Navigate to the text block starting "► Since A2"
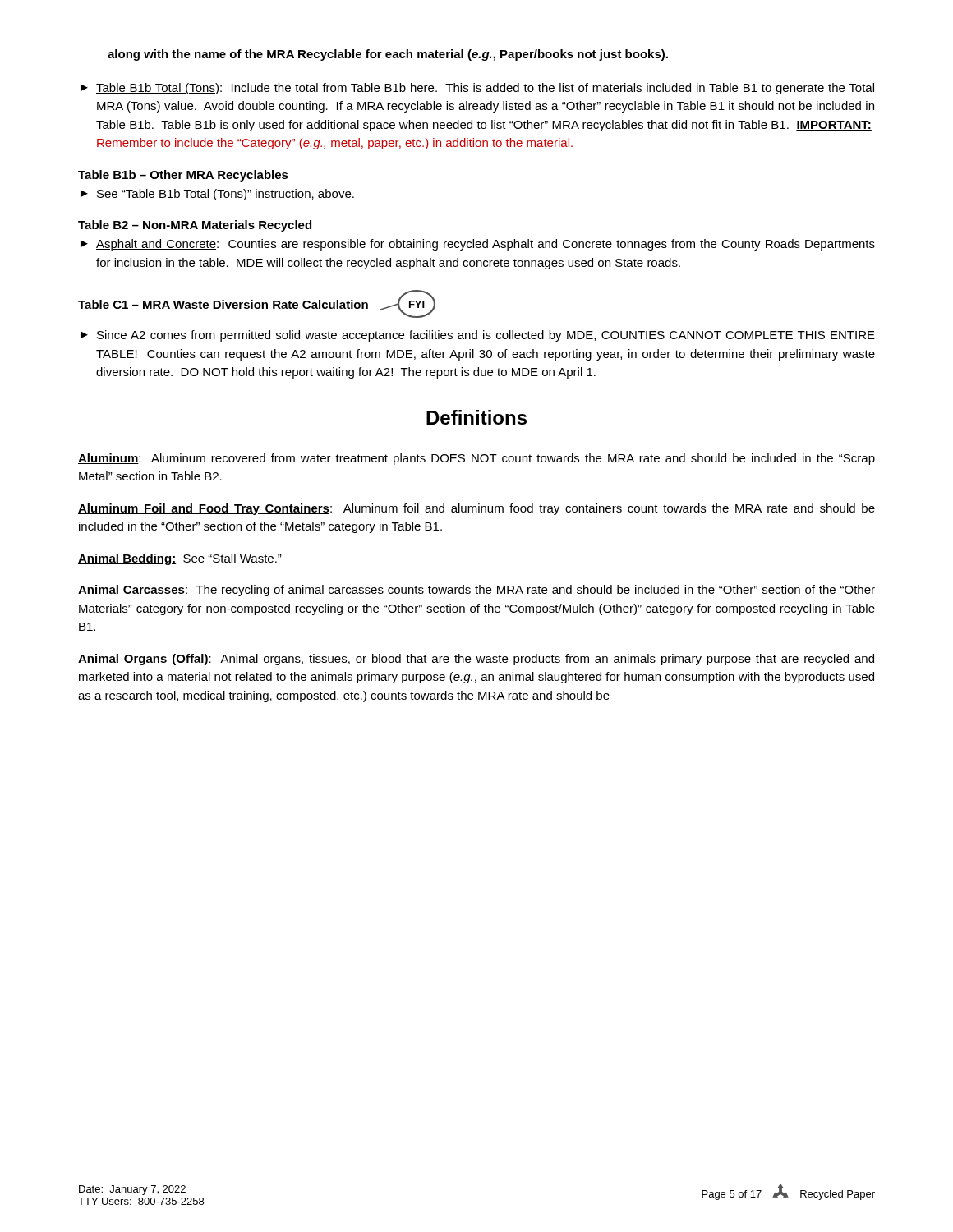Image resolution: width=953 pixels, height=1232 pixels. point(476,354)
